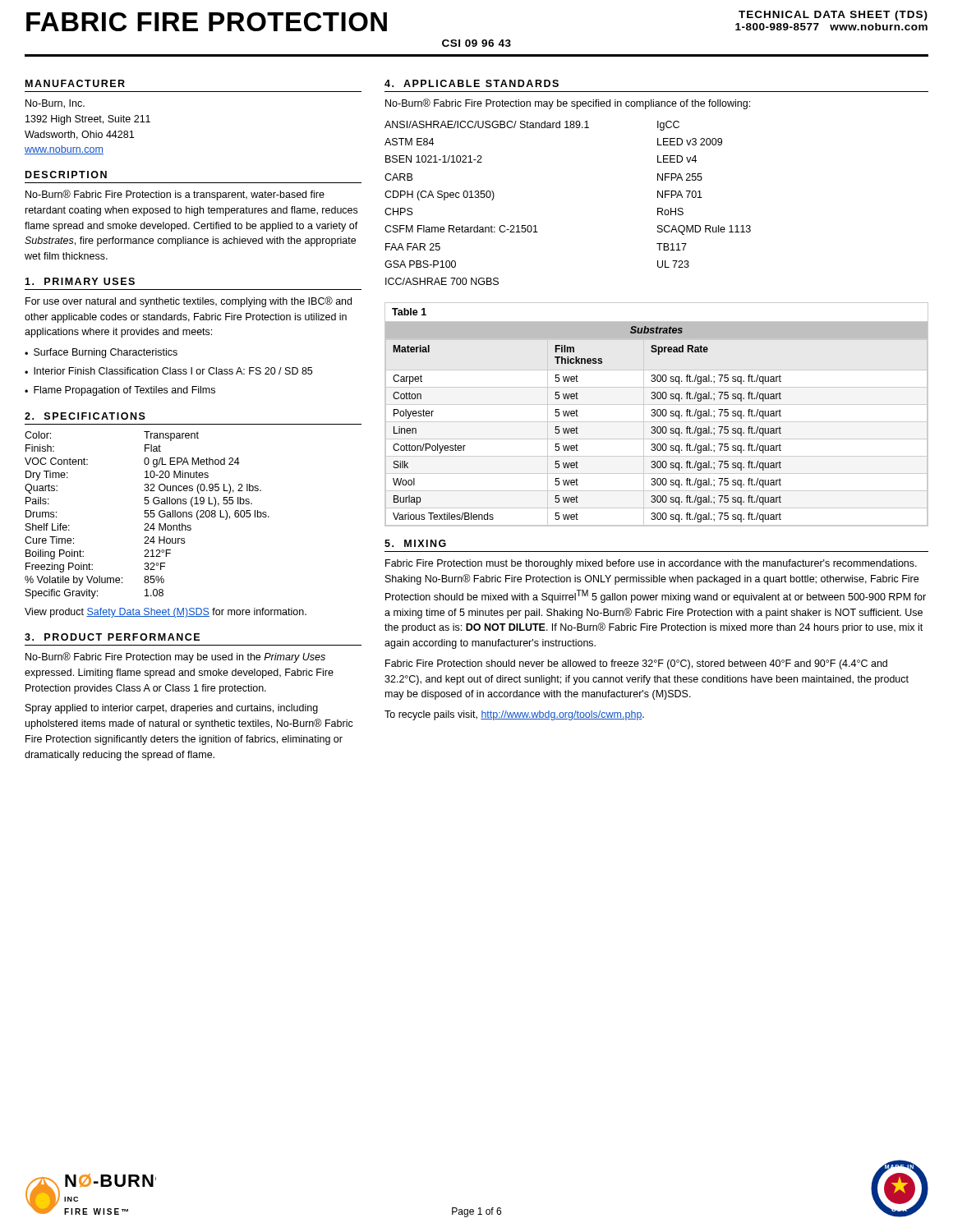This screenshot has height=1232, width=953.
Task: Find the table that mentions "5 wet"
Action: 656,415
